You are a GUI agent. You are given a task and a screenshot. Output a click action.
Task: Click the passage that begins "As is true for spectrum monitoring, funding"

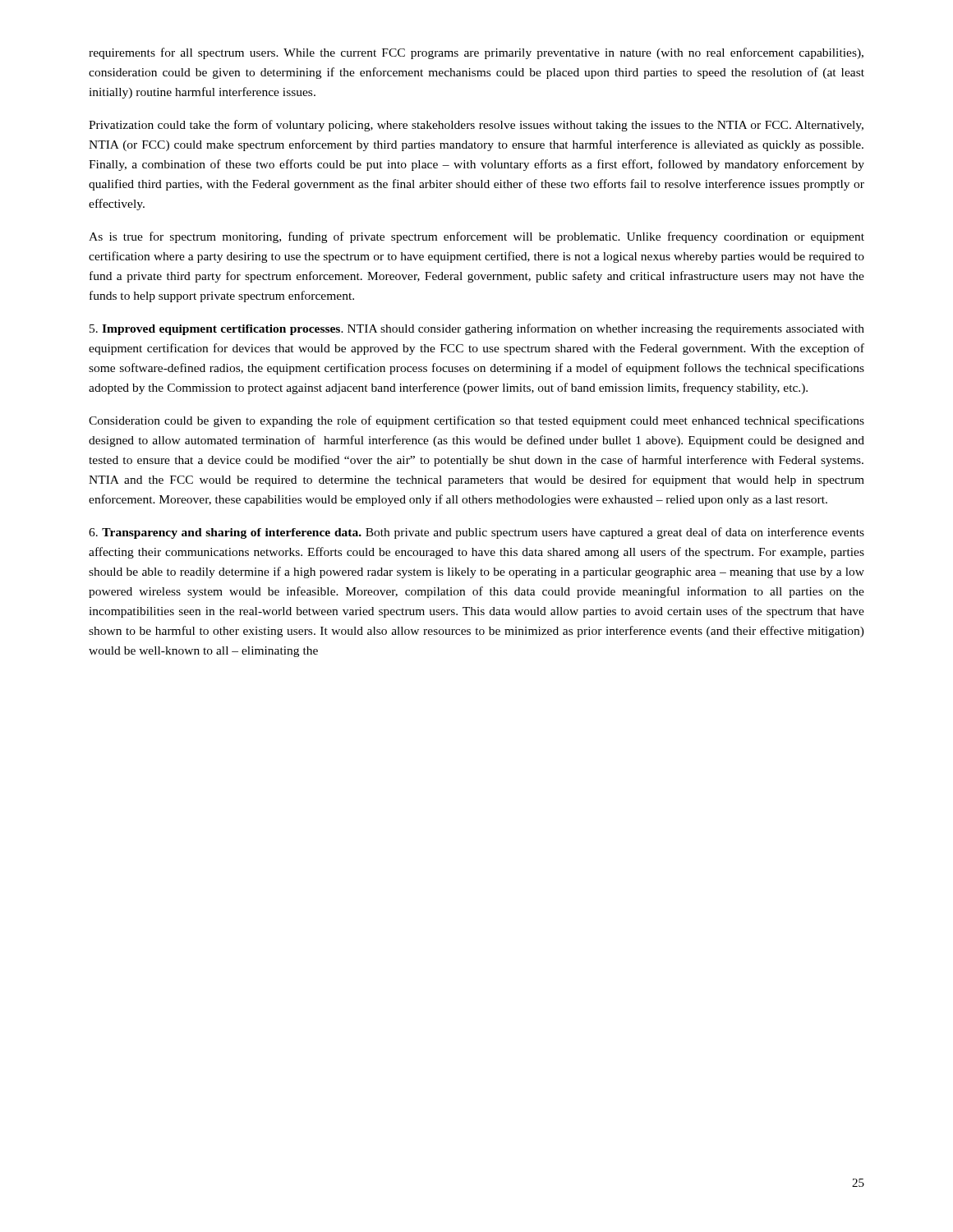[476, 266]
